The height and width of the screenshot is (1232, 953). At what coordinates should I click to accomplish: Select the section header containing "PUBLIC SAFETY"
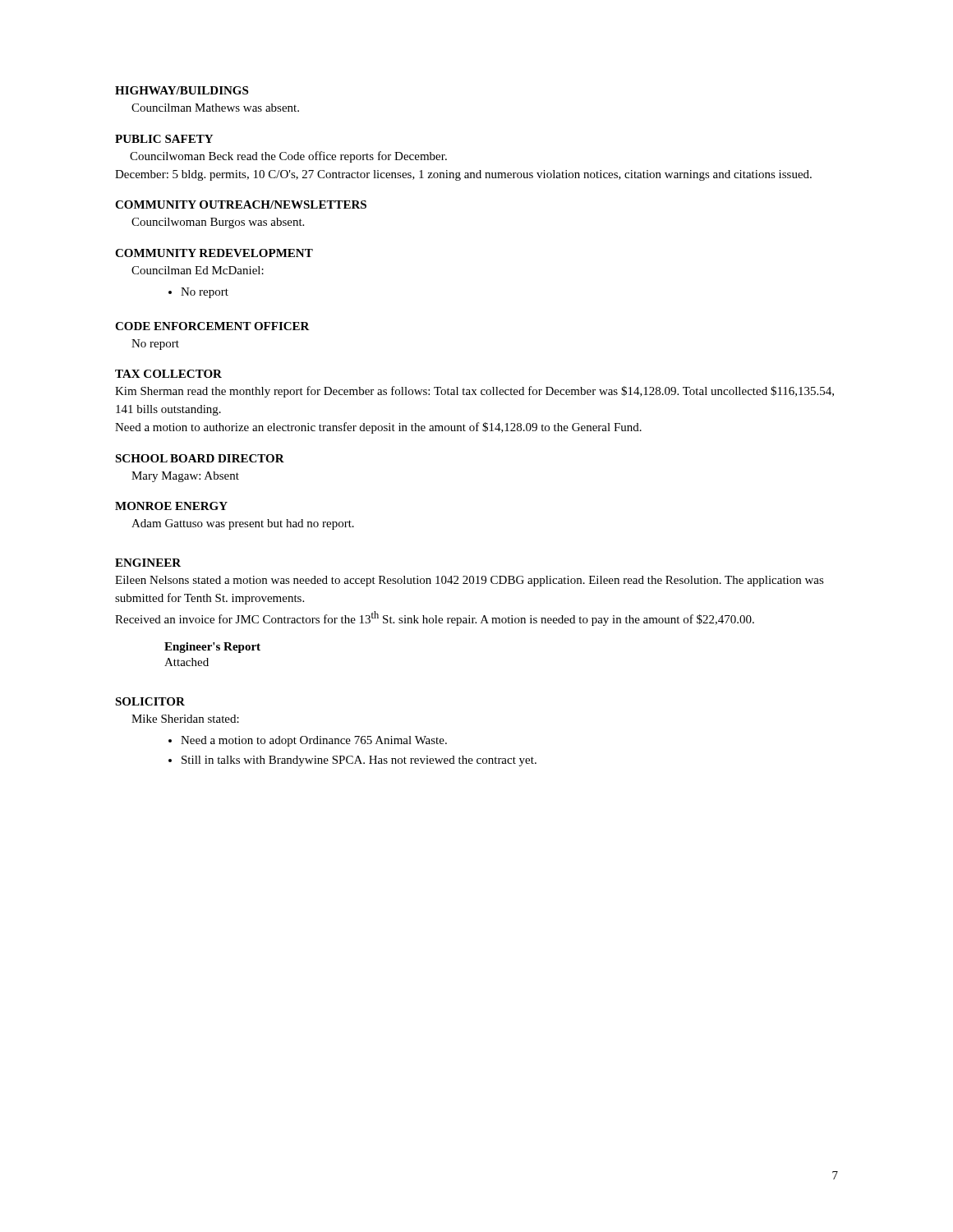(164, 139)
